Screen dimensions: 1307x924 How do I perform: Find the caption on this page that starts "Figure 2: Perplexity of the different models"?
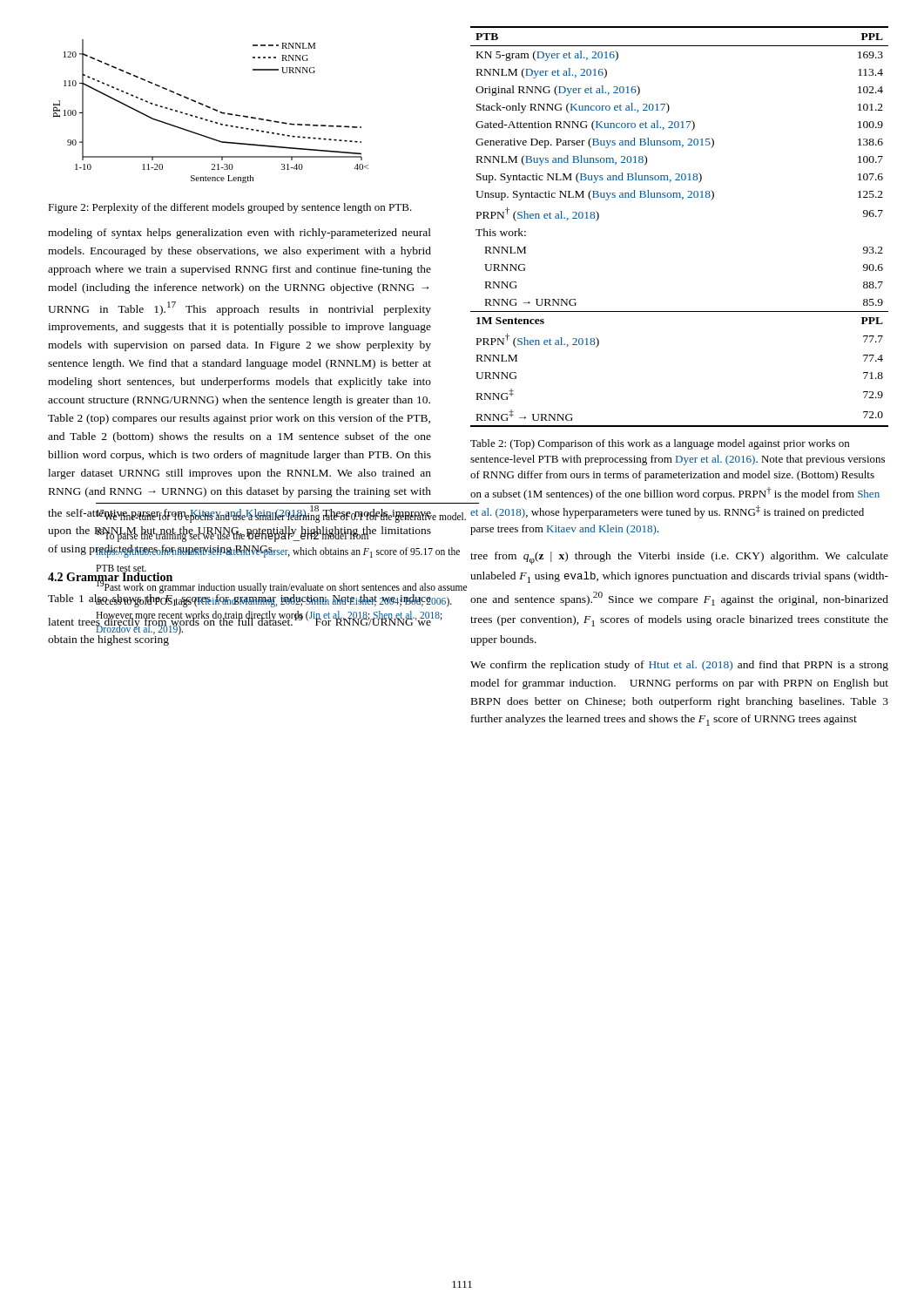[x=230, y=207]
